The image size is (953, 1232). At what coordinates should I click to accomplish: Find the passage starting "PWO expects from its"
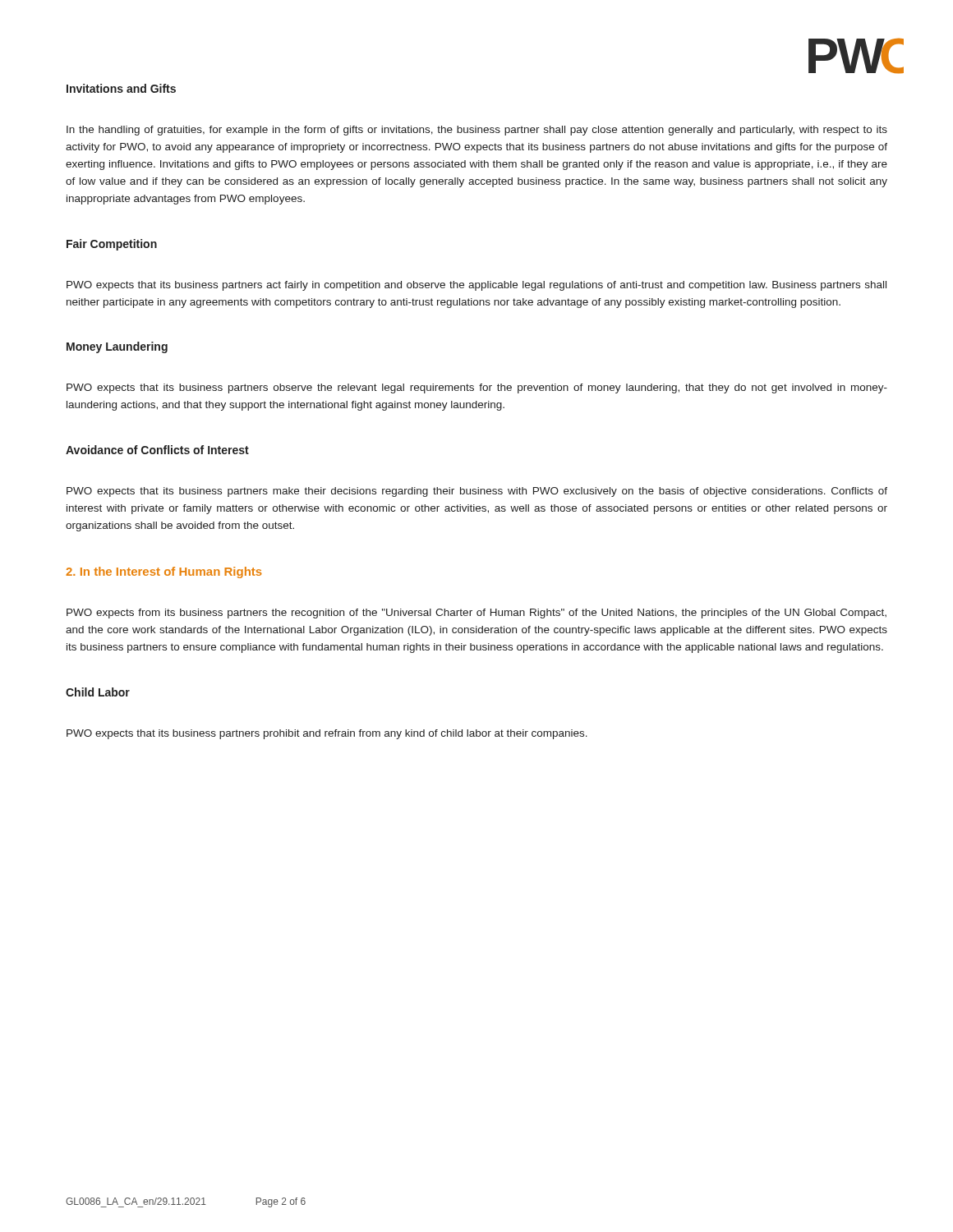coord(476,629)
